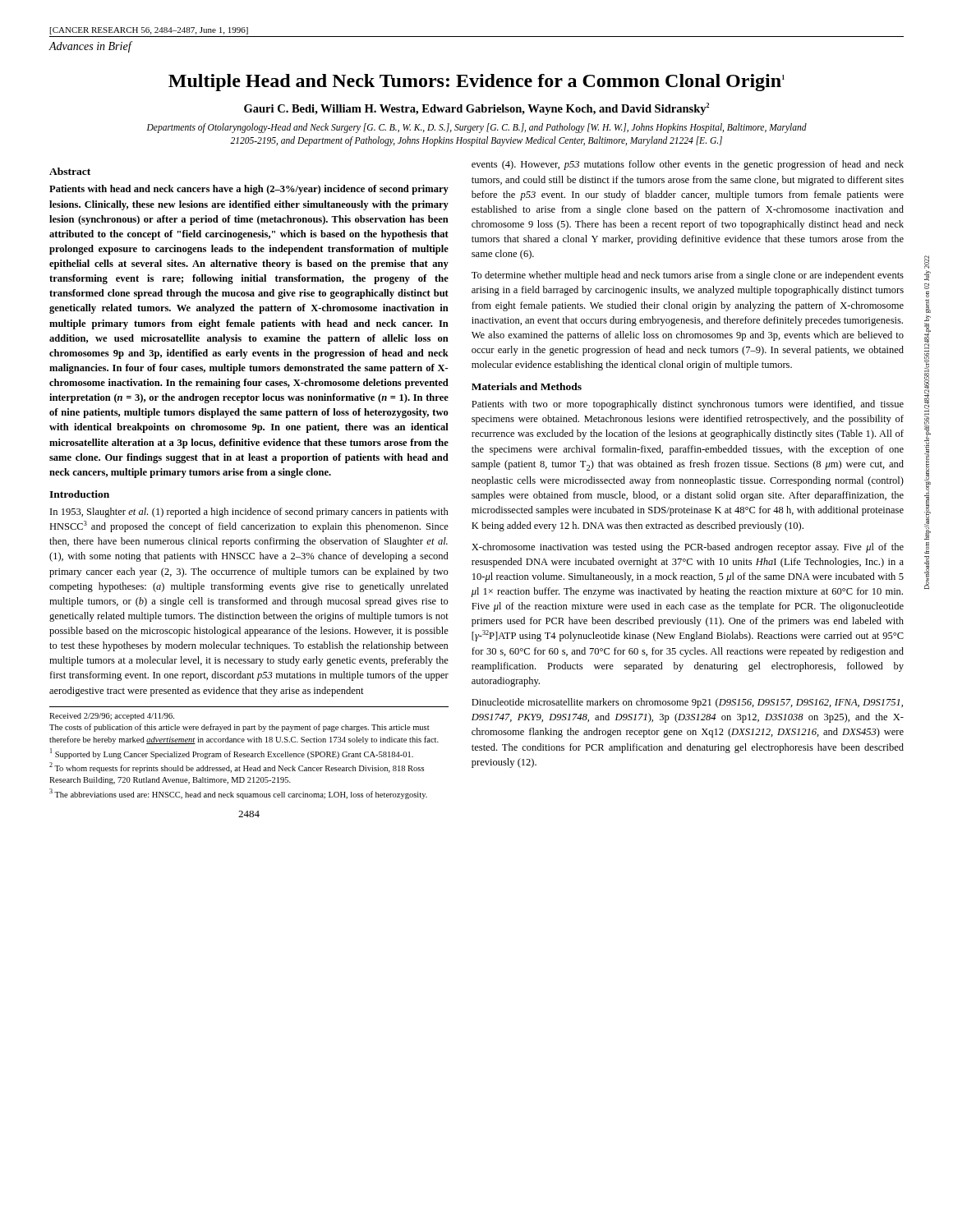Click the footnote
Image resolution: width=953 pixels, height=1232 pixels.
(244, 755)
